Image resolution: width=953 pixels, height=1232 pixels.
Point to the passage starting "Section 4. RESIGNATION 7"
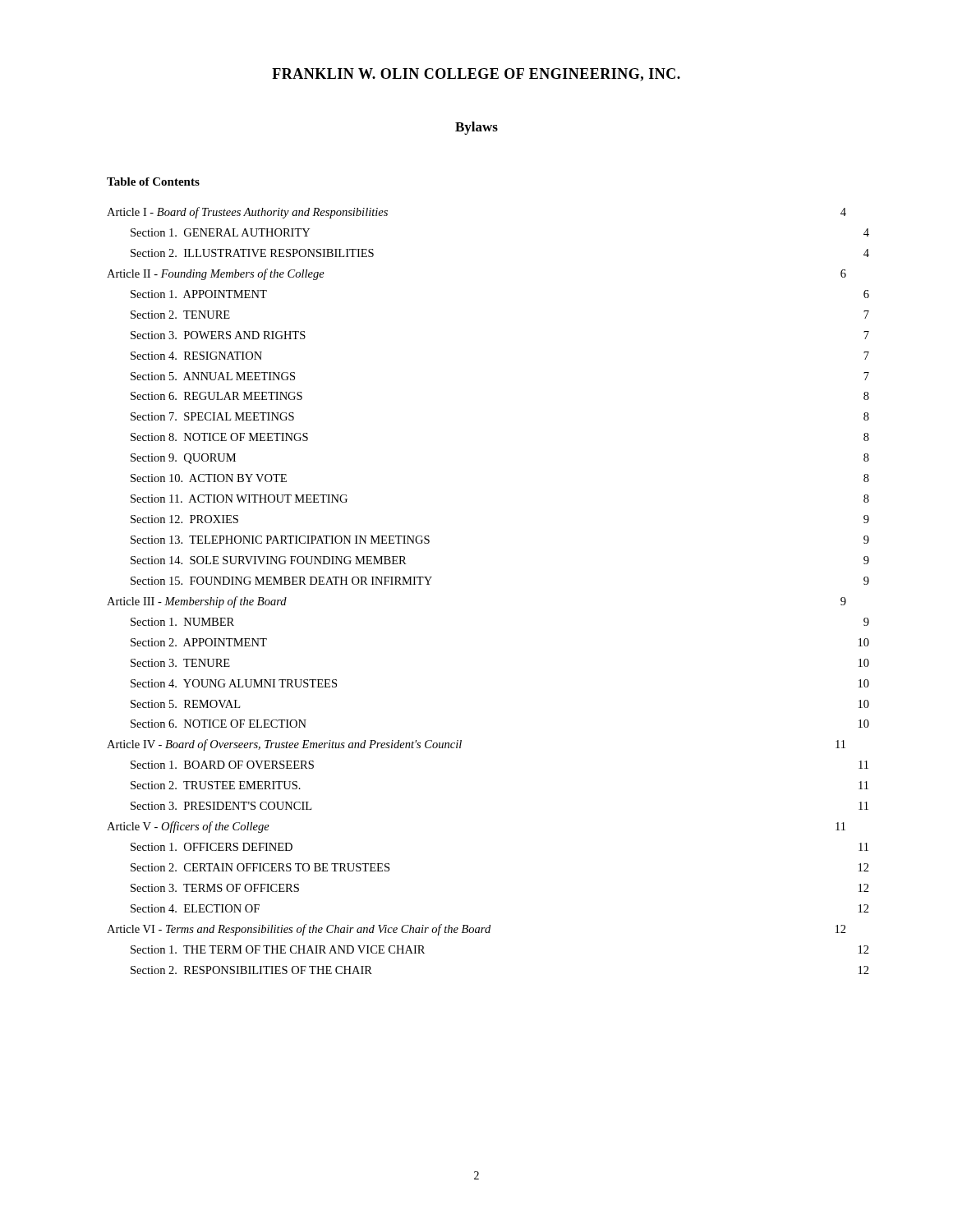pos(189,355)
